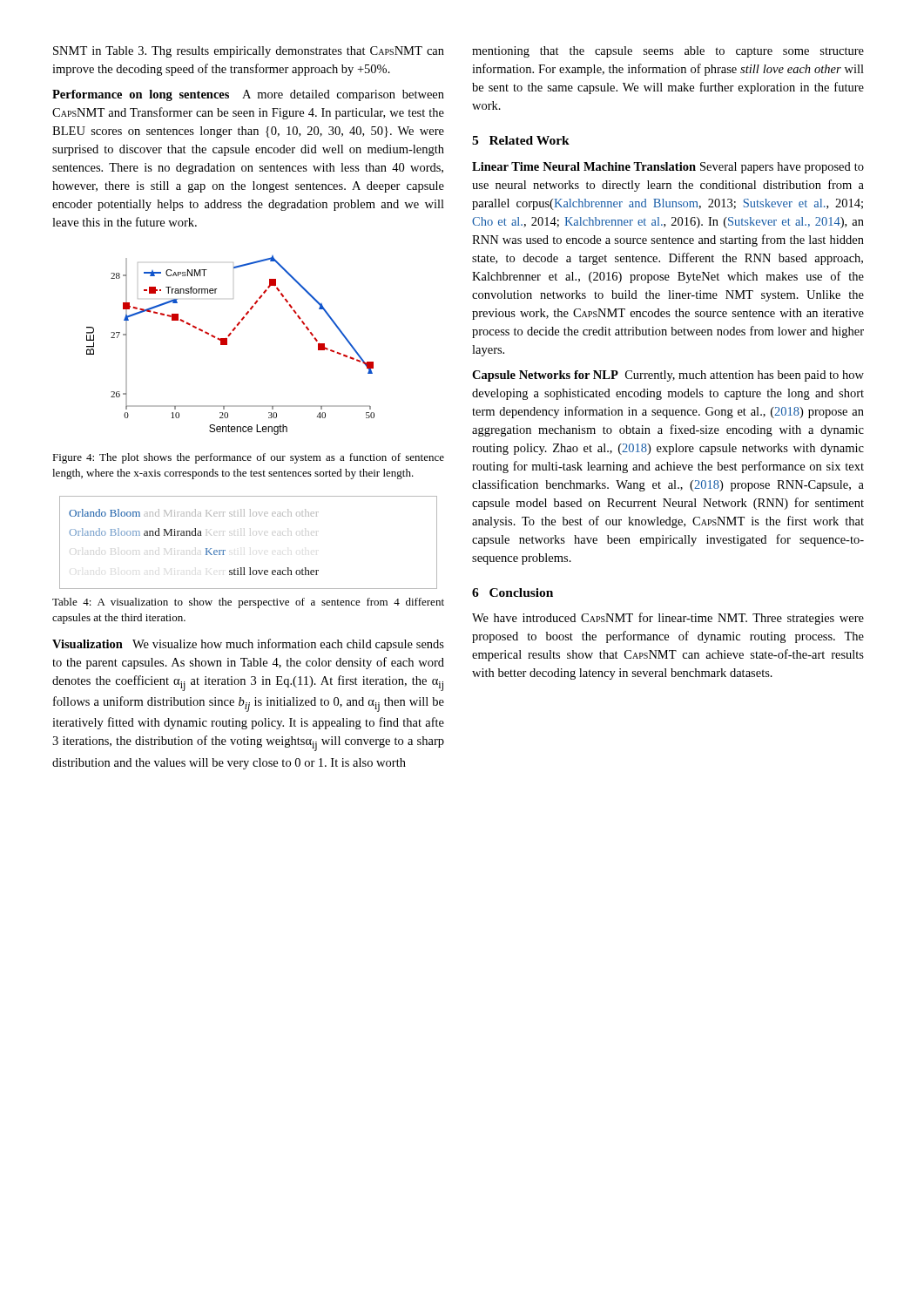Find the passage starting "Visualization We visualize how much information each child"
The height and width of the screenshot is (1307, 924).
(x=248, y=703)
